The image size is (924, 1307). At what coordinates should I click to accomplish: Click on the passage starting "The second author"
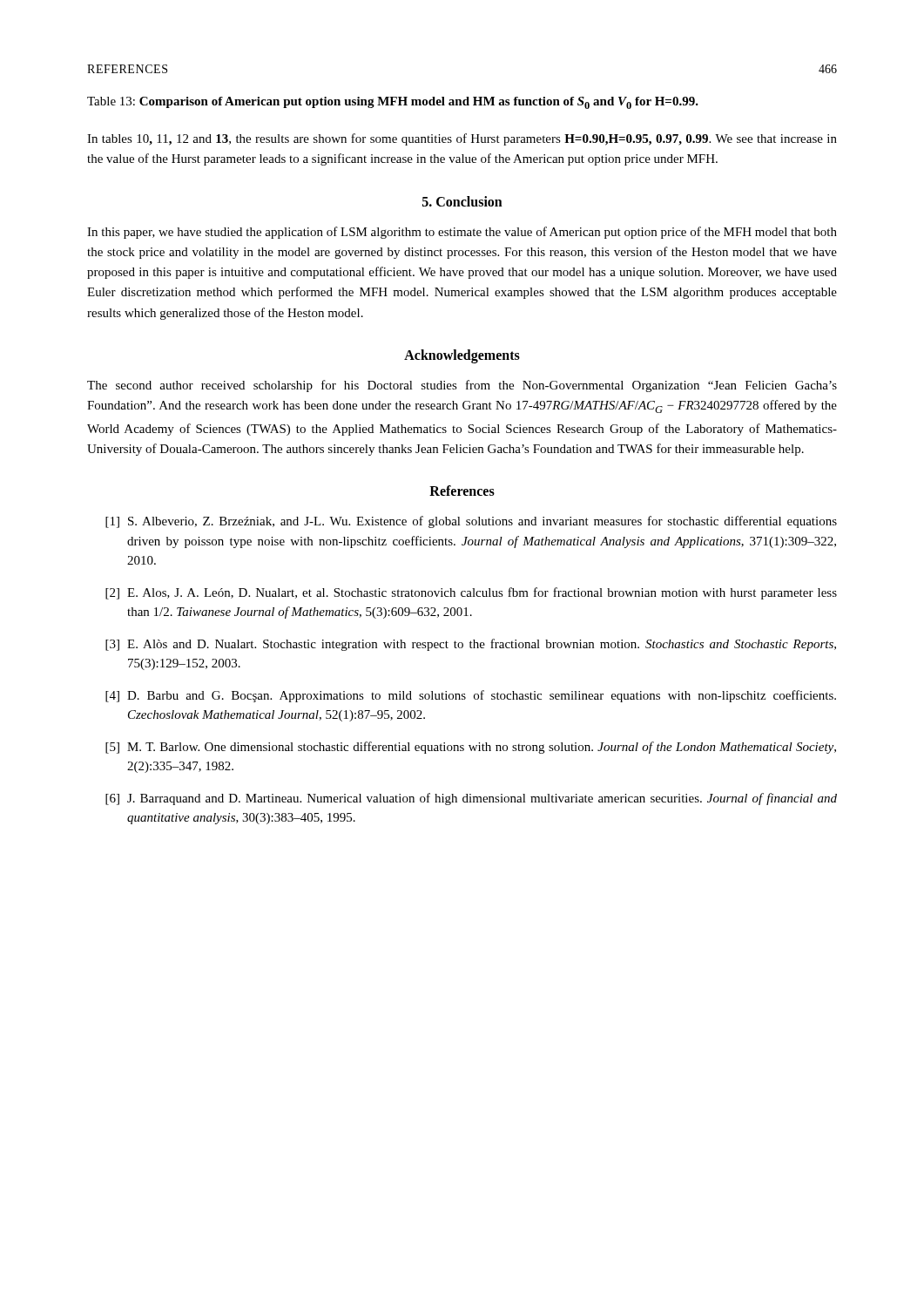tap(462, 417)
